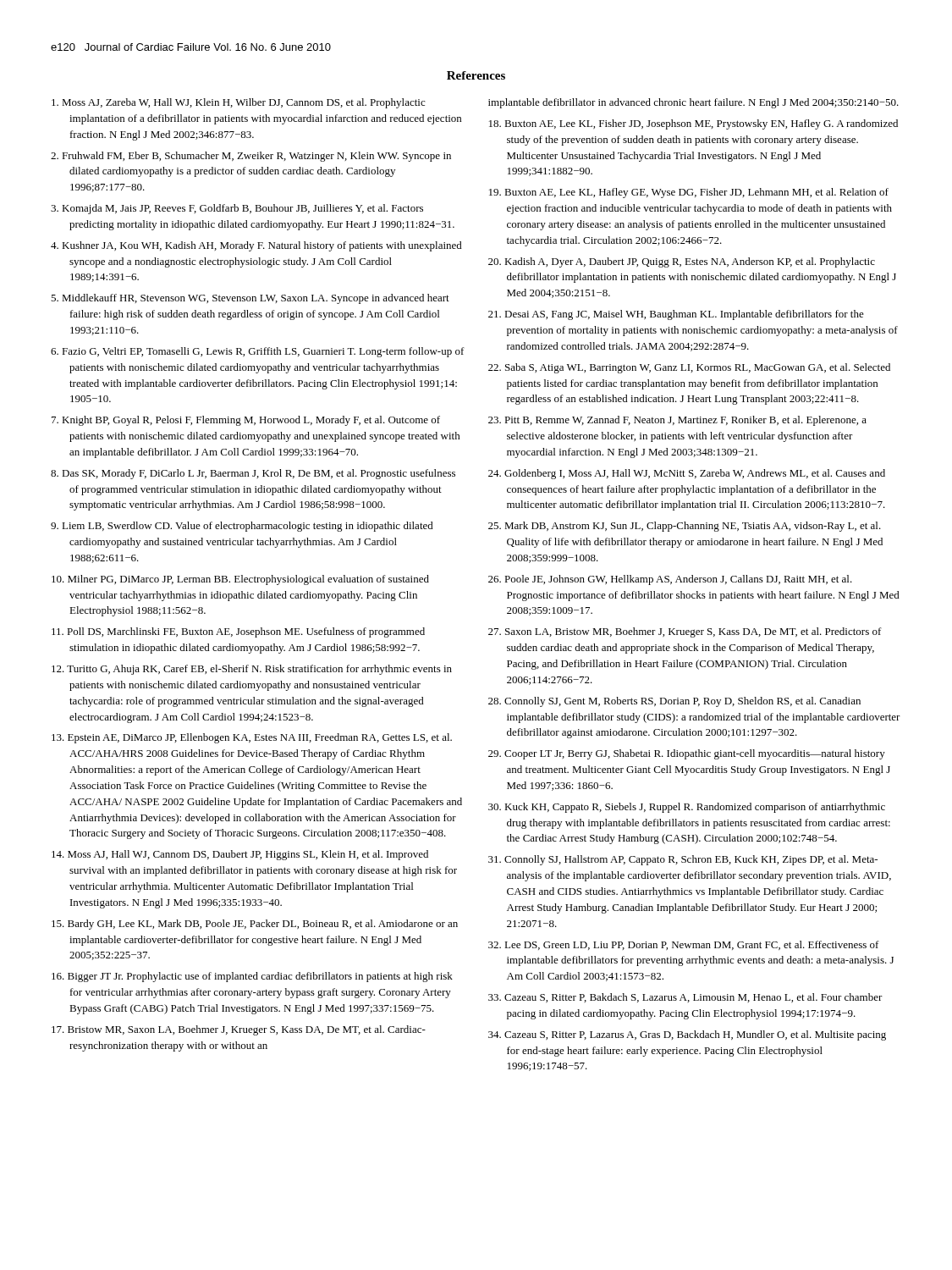Navigate to the element starting "30. Kuck KH, Cappato R, Siebels"
The image size is (952, 1270).
689,822
